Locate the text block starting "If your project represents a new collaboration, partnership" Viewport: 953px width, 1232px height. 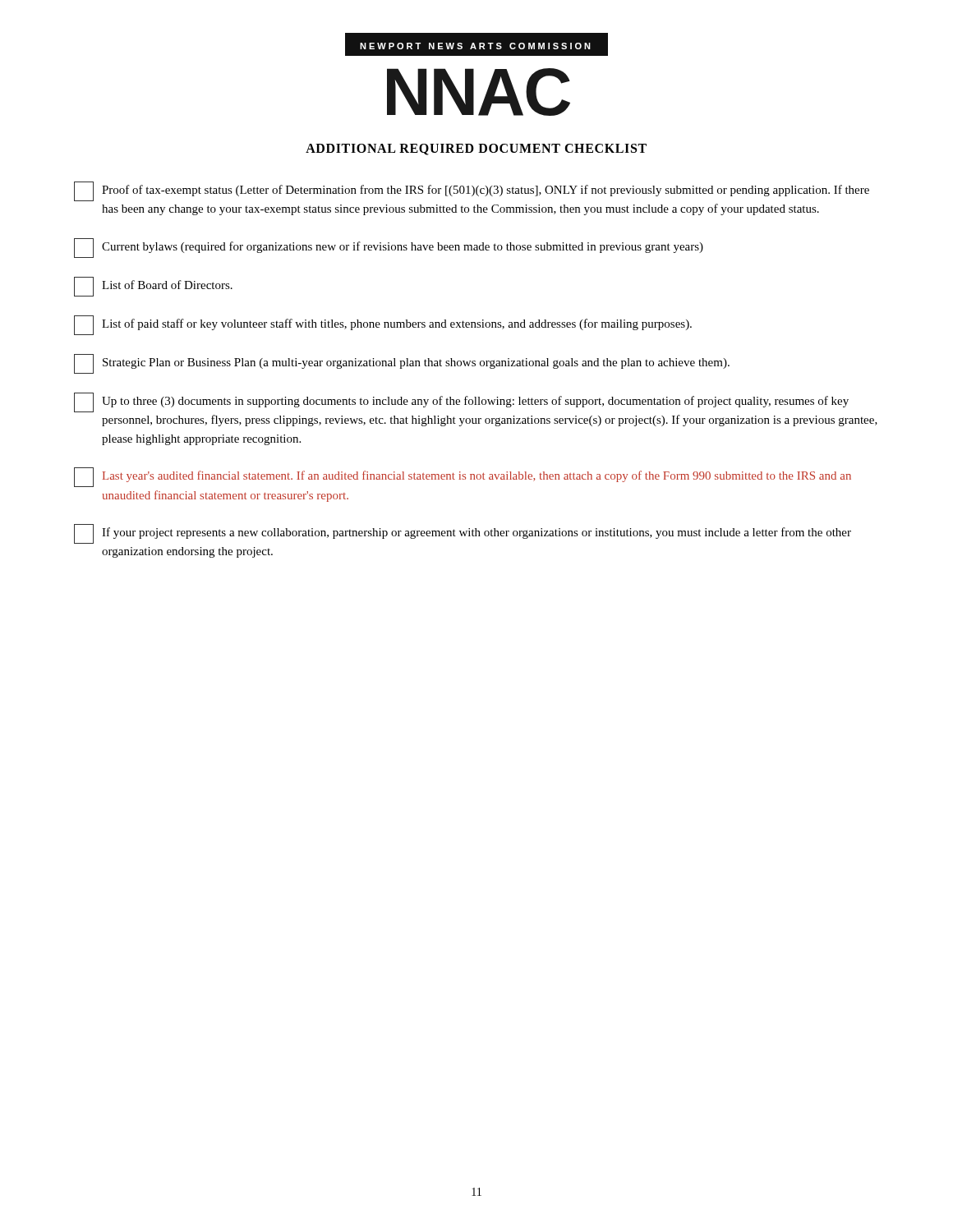pos(476,542)
